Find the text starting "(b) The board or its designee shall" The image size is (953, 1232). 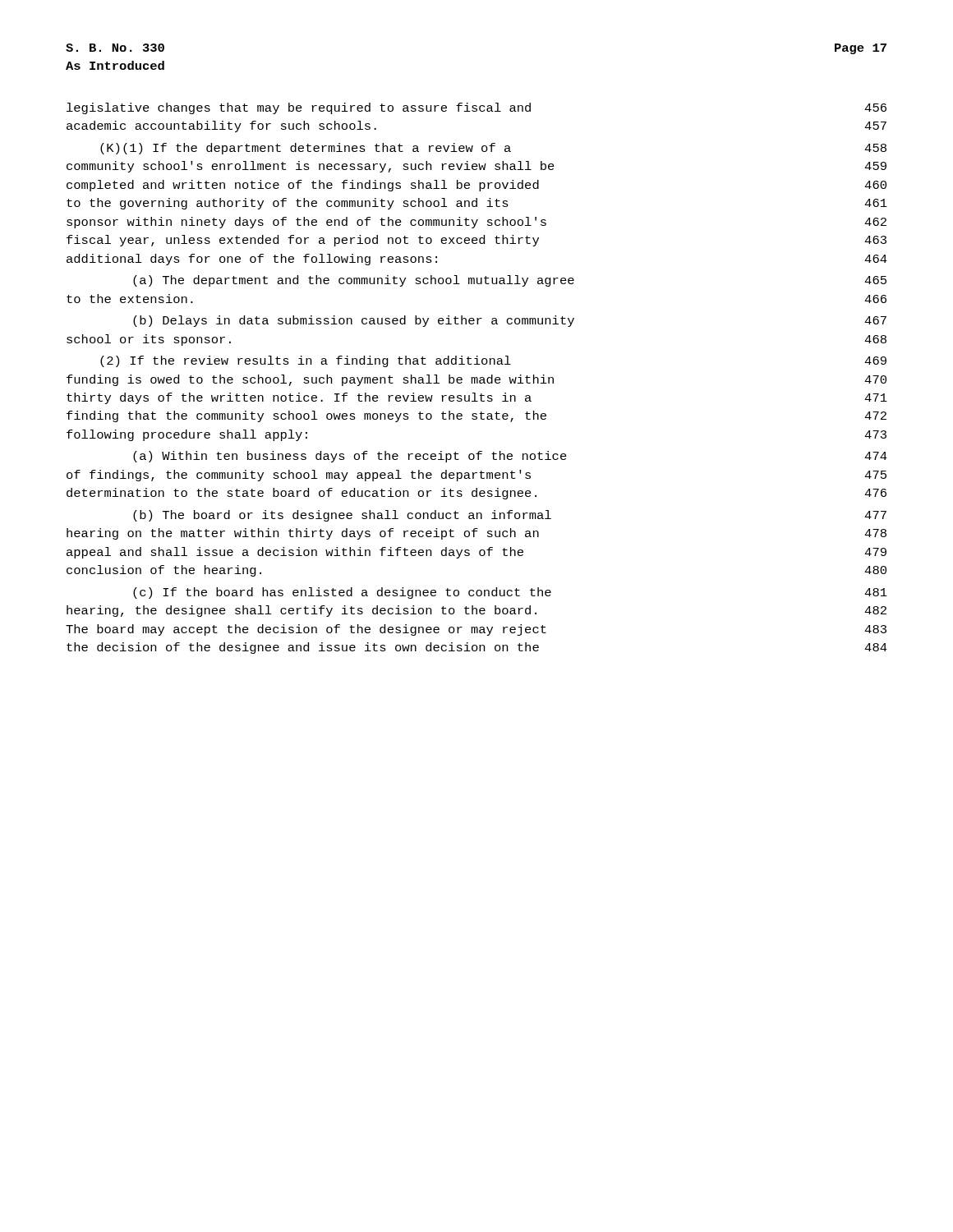(x=476, y=543)
